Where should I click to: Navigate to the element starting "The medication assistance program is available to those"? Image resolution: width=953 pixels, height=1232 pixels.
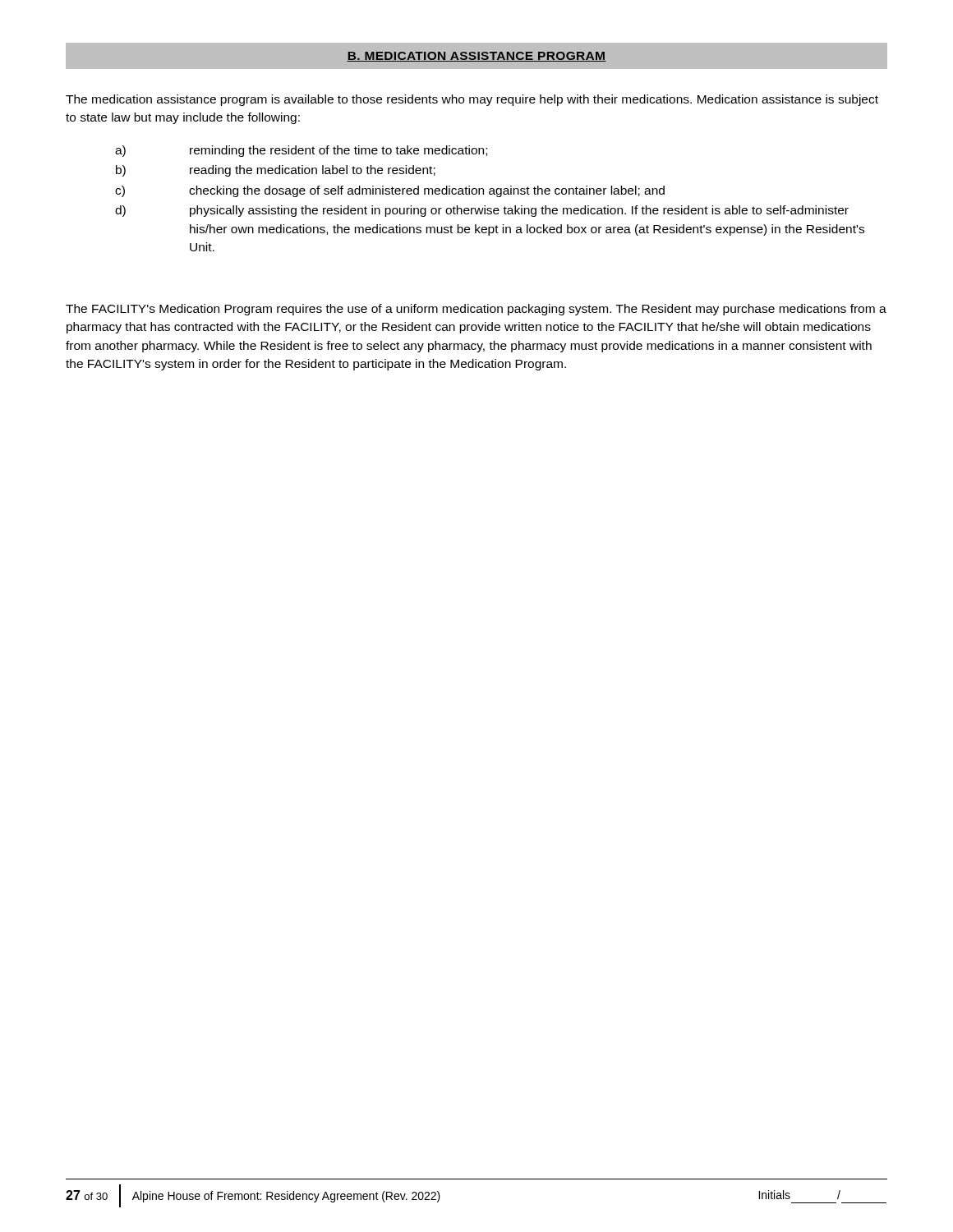pyautogui.click(x=472, y=108)
